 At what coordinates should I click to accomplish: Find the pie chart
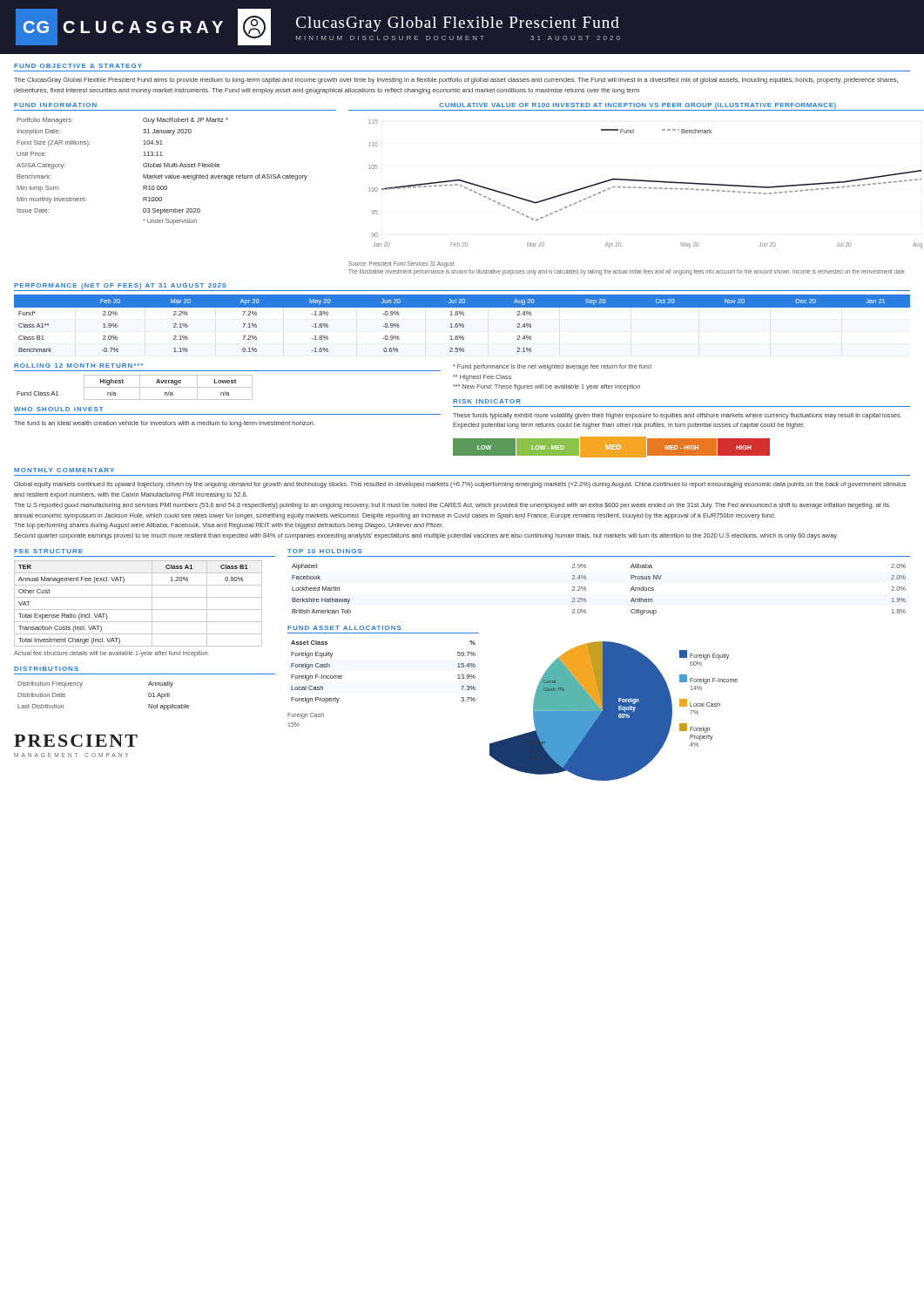coord(700,709)
